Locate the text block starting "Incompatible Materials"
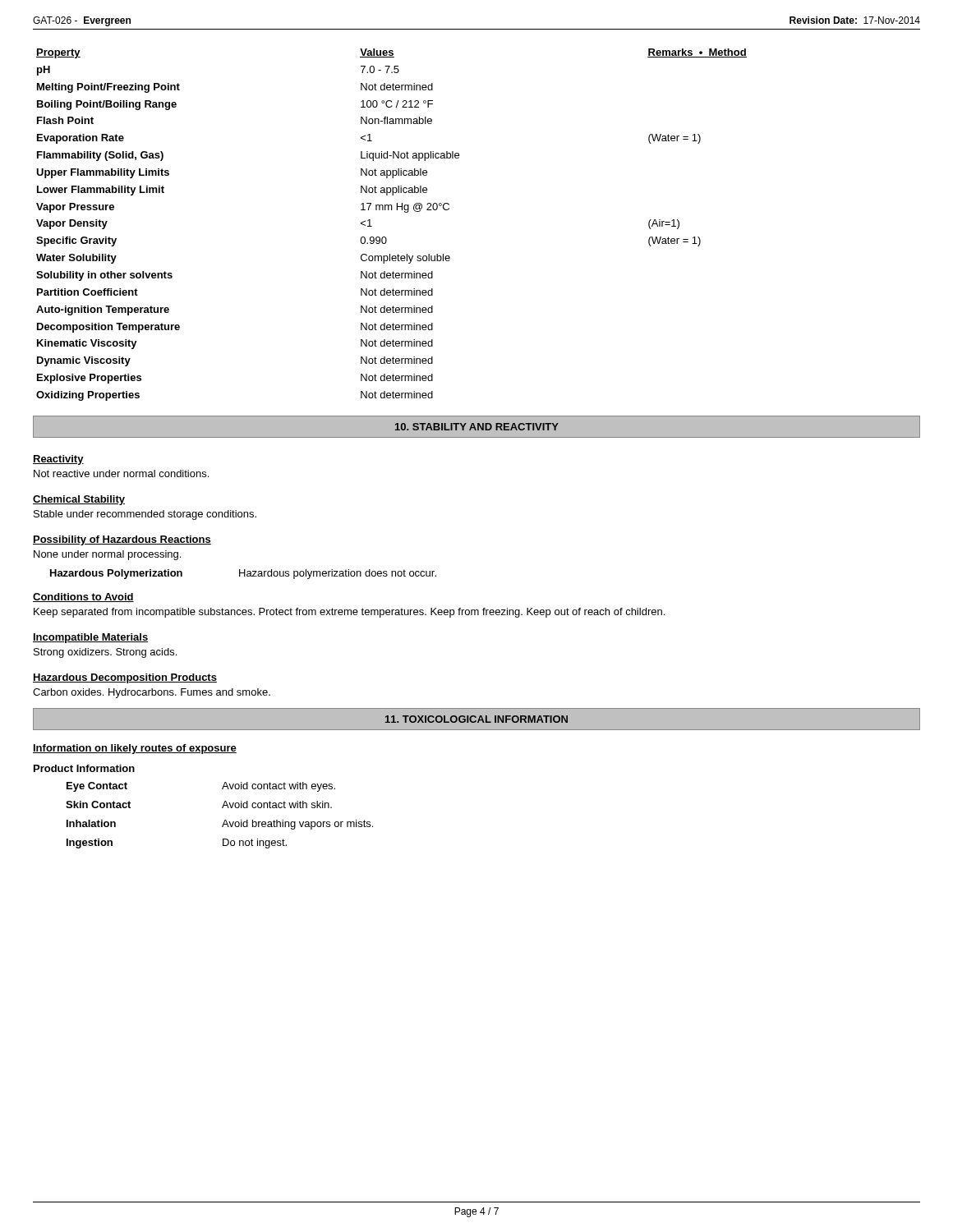 click(x=90, y=637)
